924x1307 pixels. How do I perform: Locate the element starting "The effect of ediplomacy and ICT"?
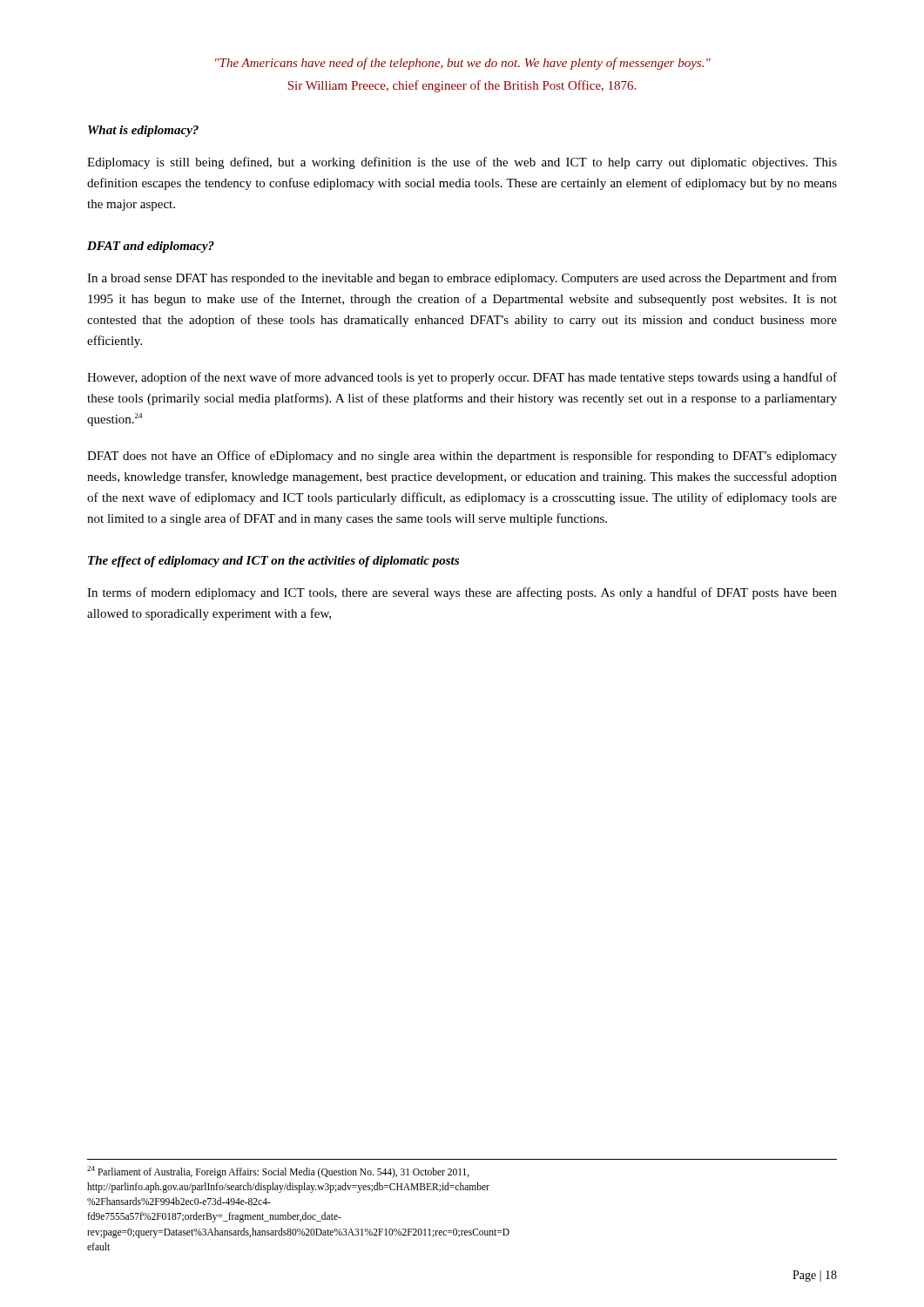(273, 560)
